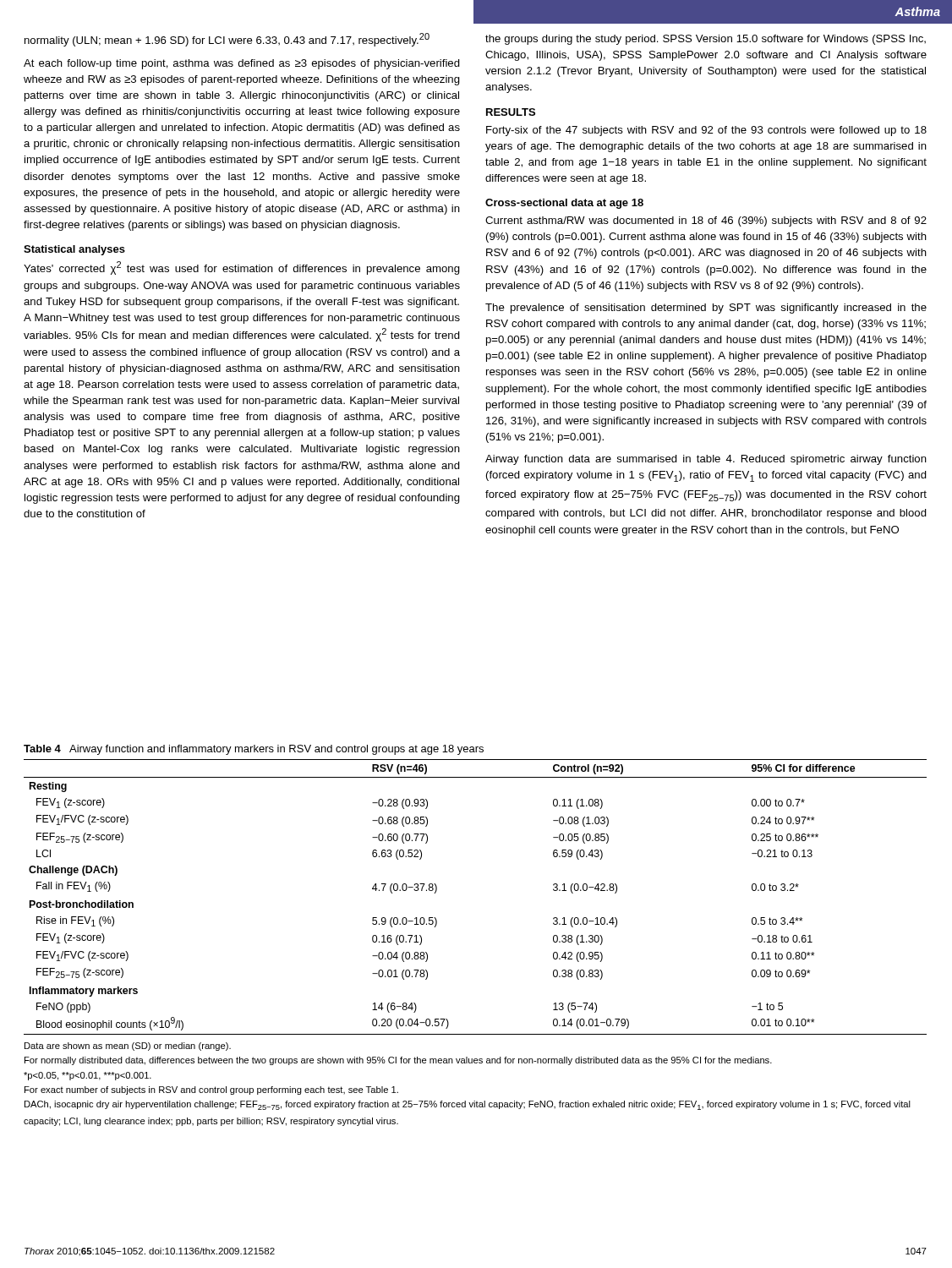This screenshot has width=952, height=1268.
Task: Find the passage starting "Forty-six of the 47 subjects"
Action: 706,154
